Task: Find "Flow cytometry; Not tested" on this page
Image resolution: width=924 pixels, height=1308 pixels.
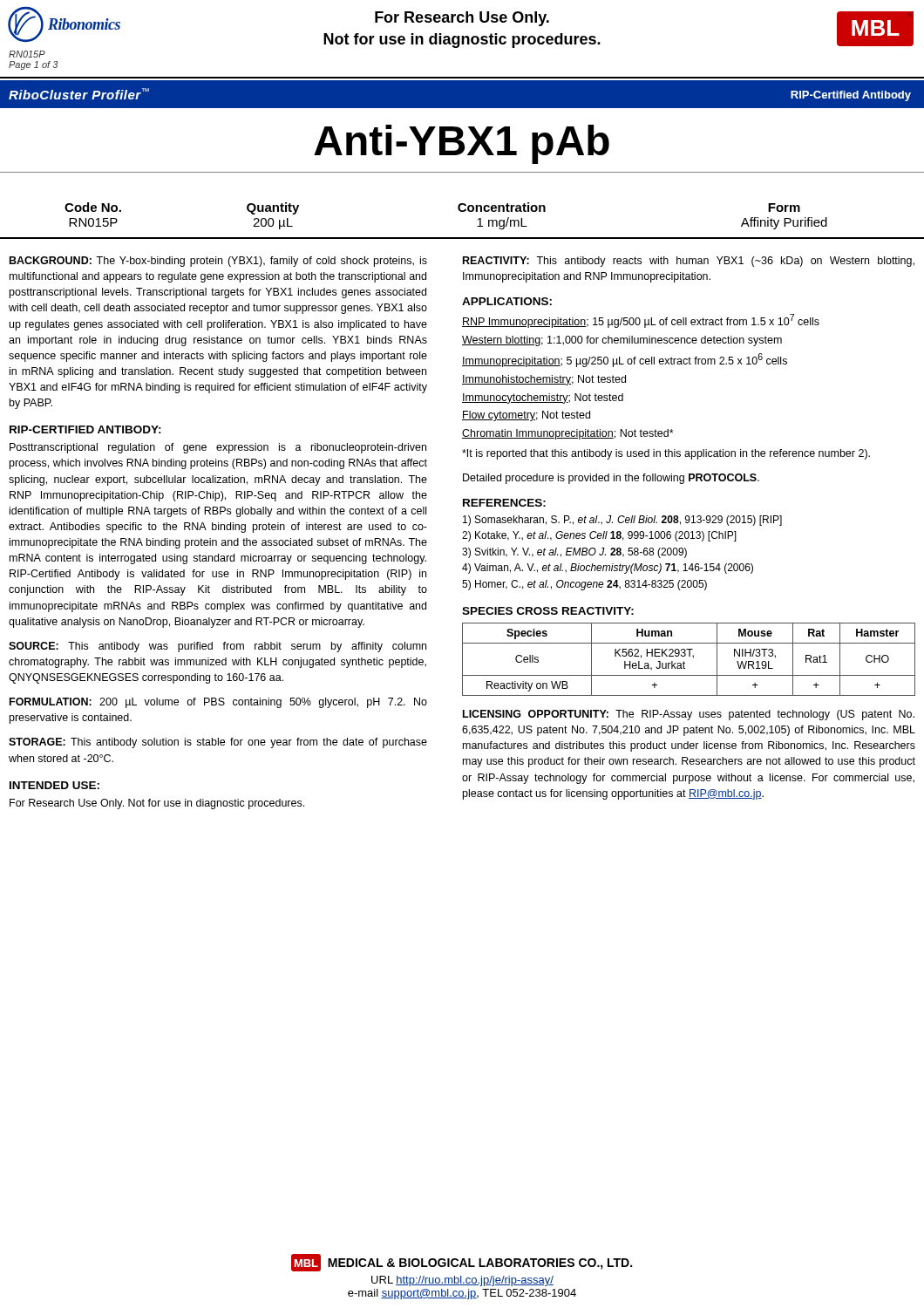Action: [x=526, y=415]
